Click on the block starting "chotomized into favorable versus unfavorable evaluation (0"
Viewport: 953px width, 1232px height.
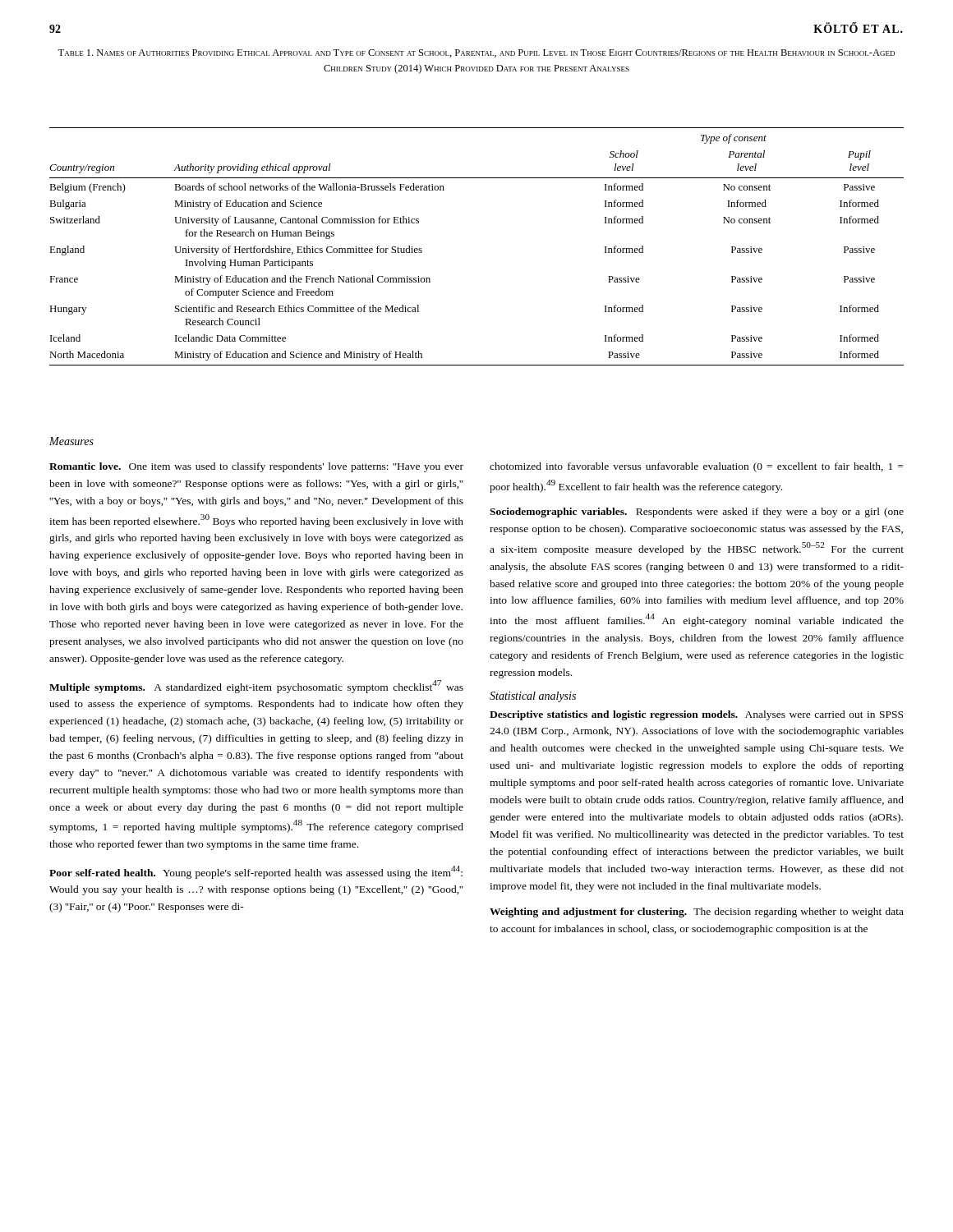pyautogui.click(x=697, y=476)
